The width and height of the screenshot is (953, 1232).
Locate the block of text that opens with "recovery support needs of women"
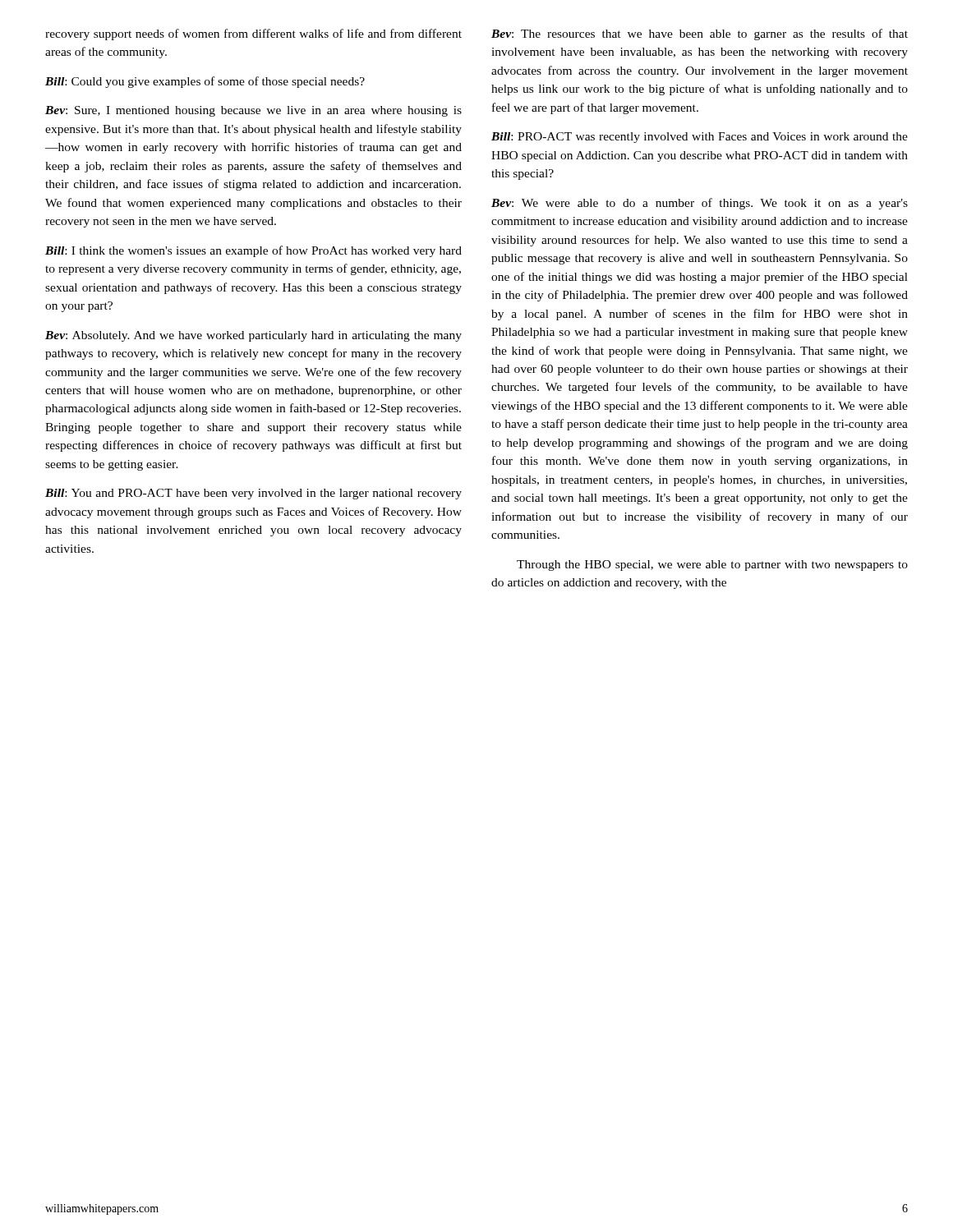pos(253,42)
